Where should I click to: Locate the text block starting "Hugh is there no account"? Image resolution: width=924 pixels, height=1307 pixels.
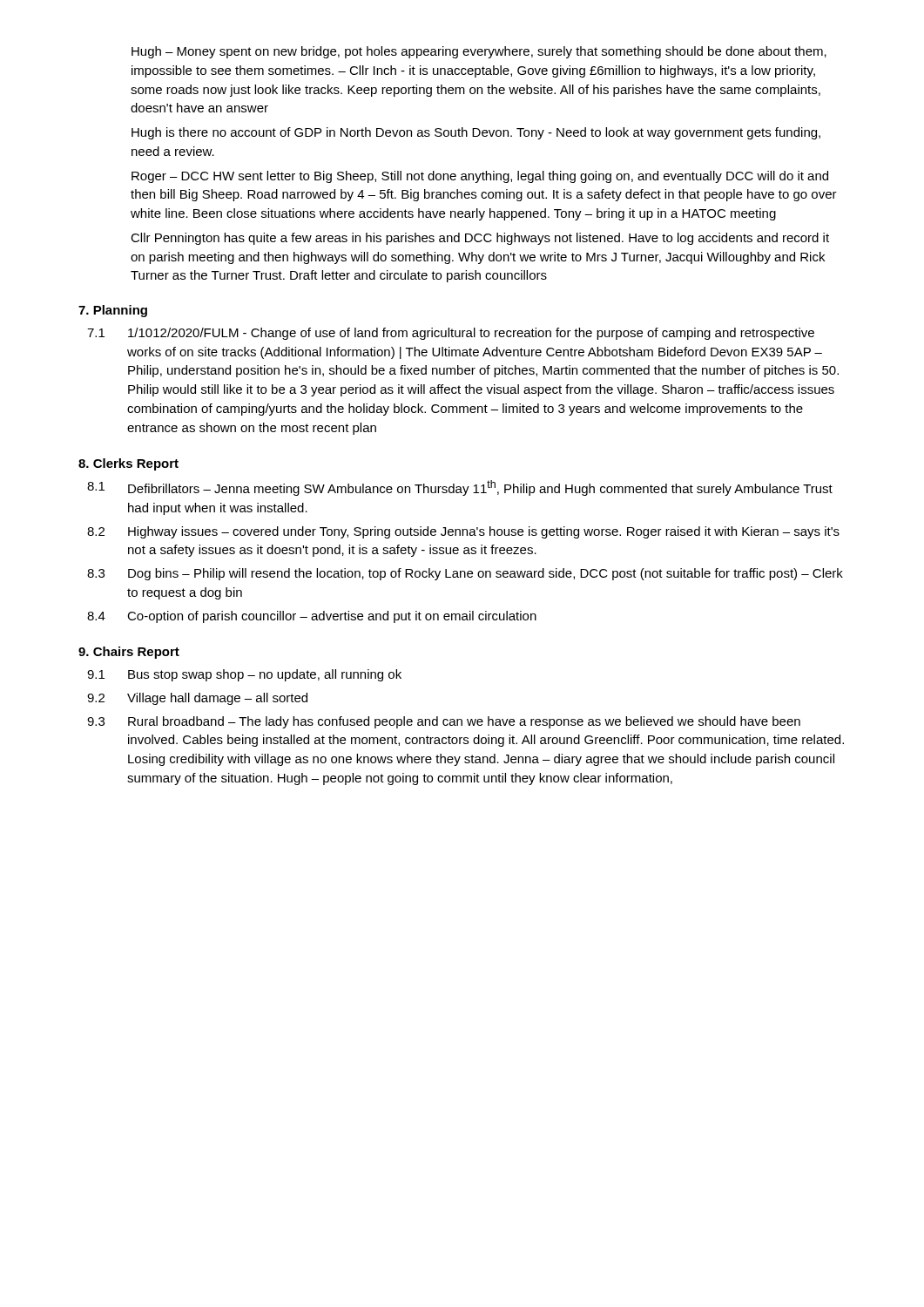coord(488,142)
